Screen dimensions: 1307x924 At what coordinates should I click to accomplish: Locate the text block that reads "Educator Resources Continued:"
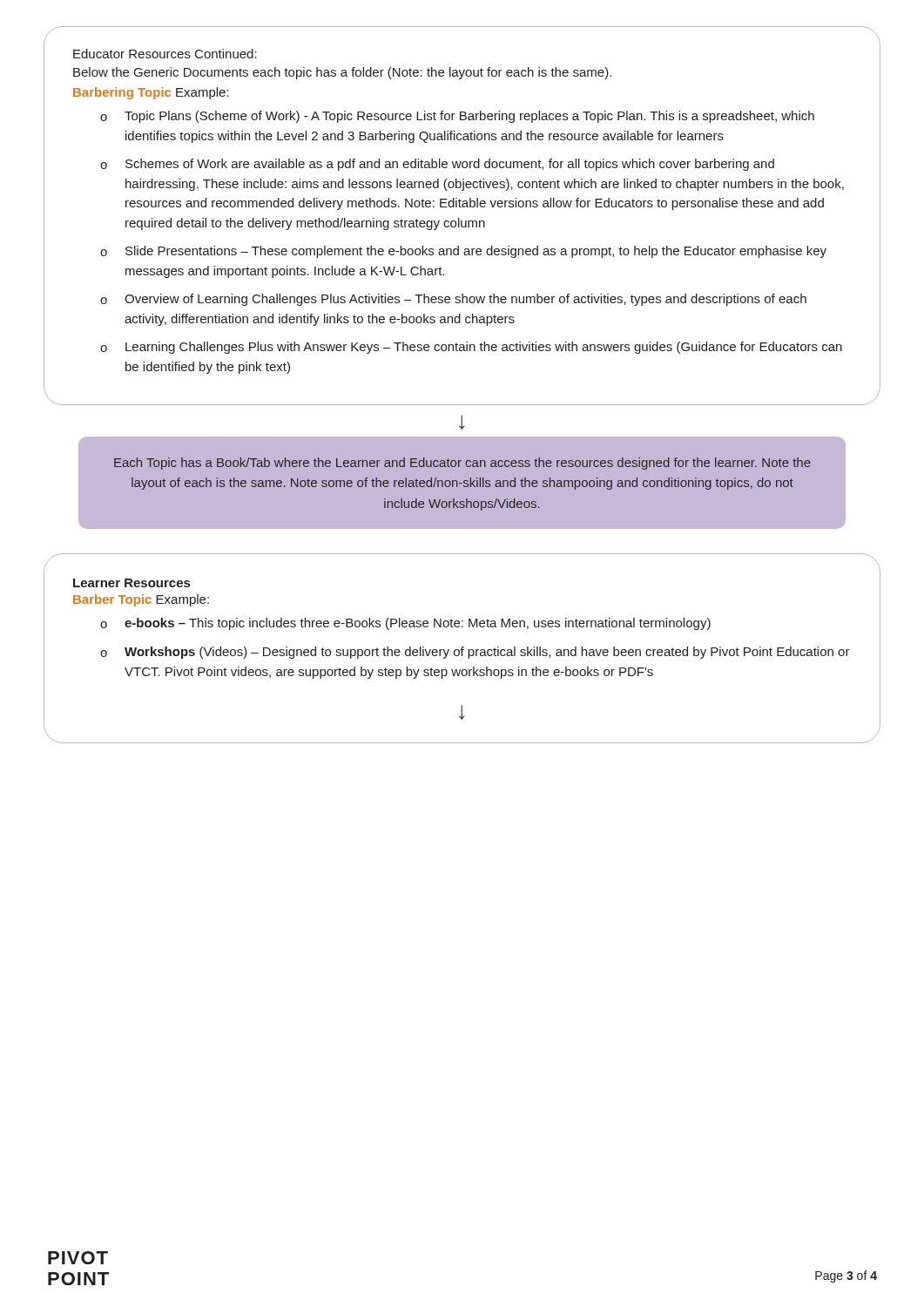462,211
